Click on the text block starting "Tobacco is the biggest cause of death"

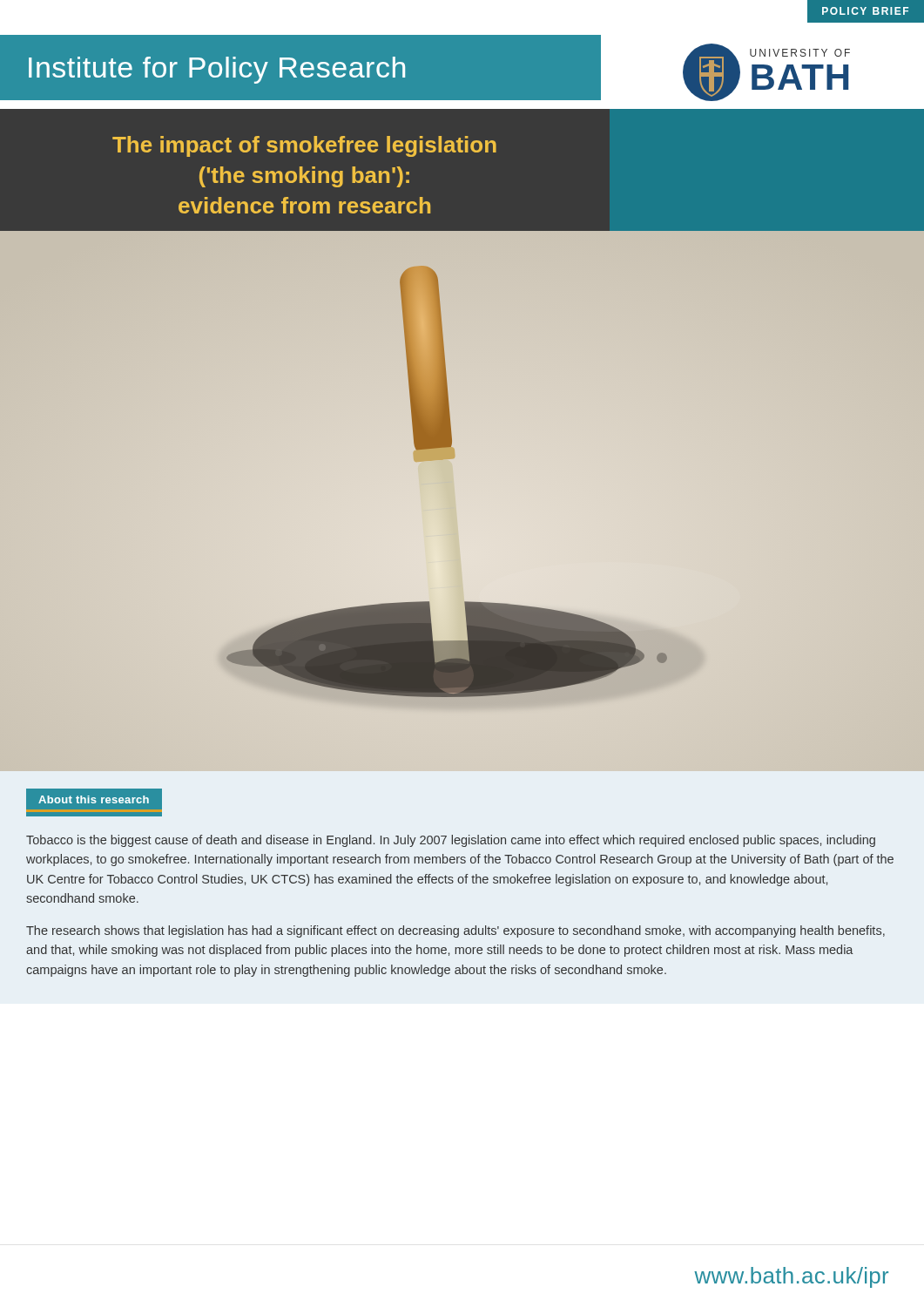(460, 869)
